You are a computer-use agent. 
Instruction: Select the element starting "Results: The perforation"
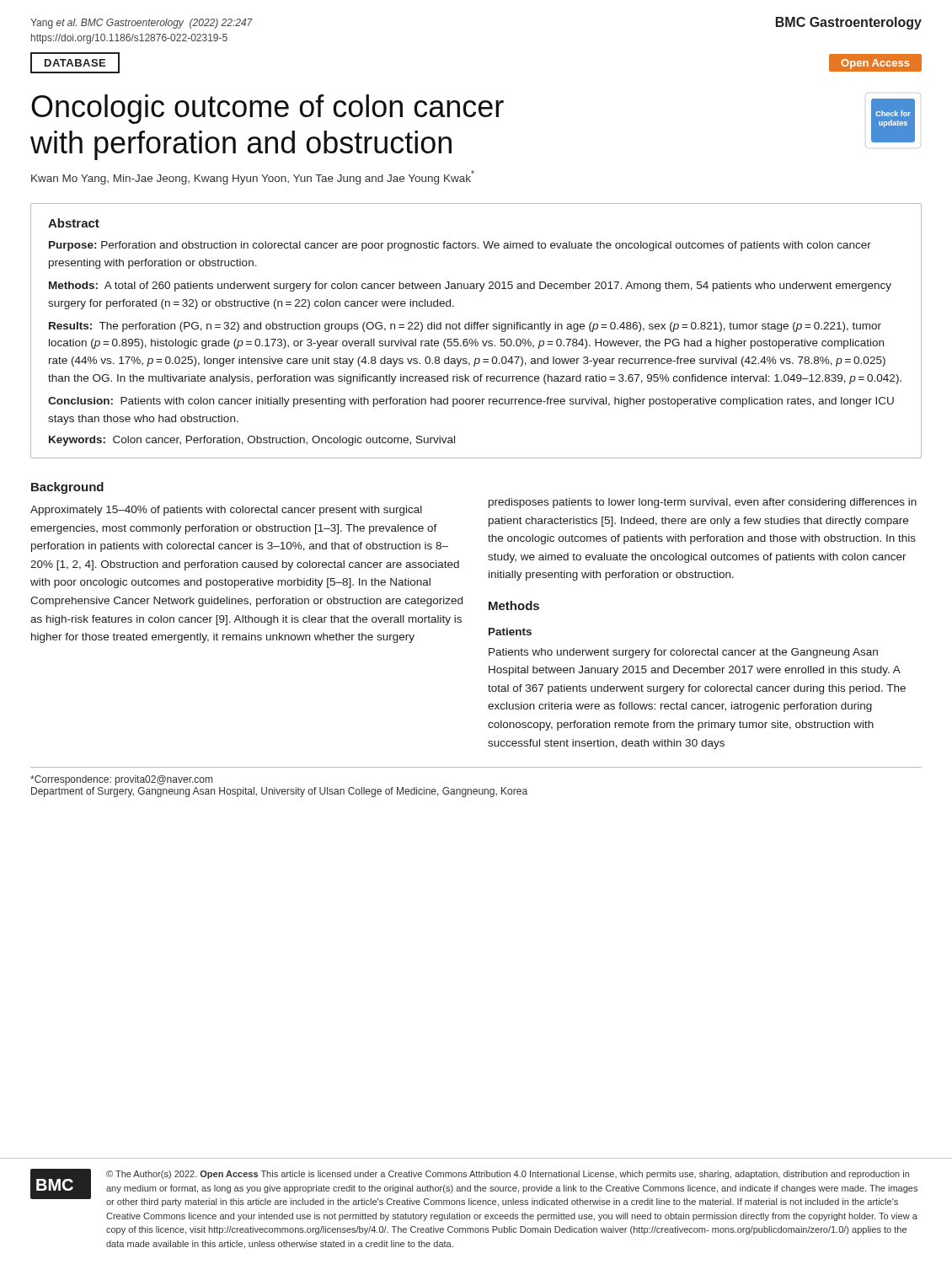475,352
